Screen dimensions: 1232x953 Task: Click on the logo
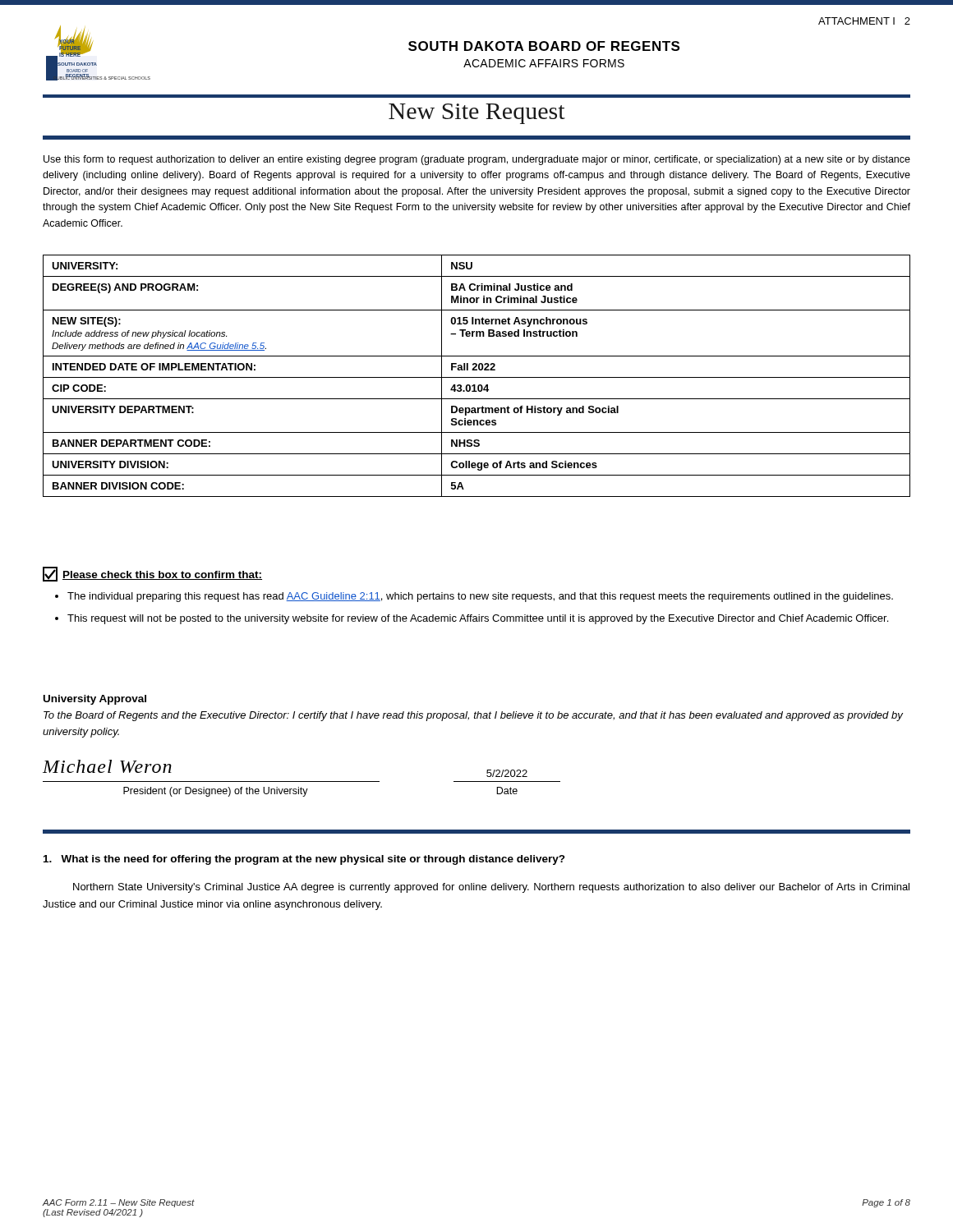[x=102, y=54]
